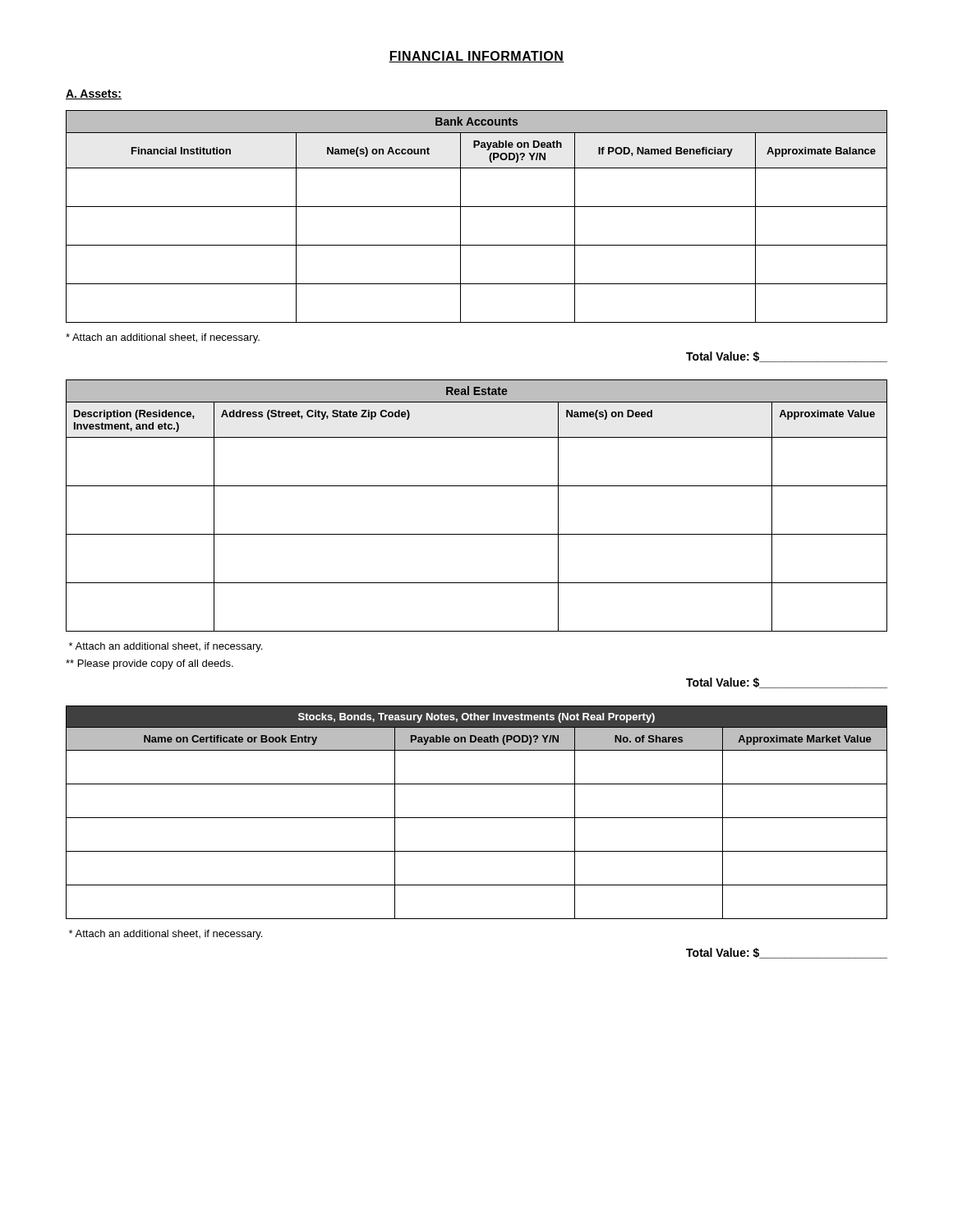
Task: Find the table that mentions "No. of Shares"
Action: pos(476,812)
